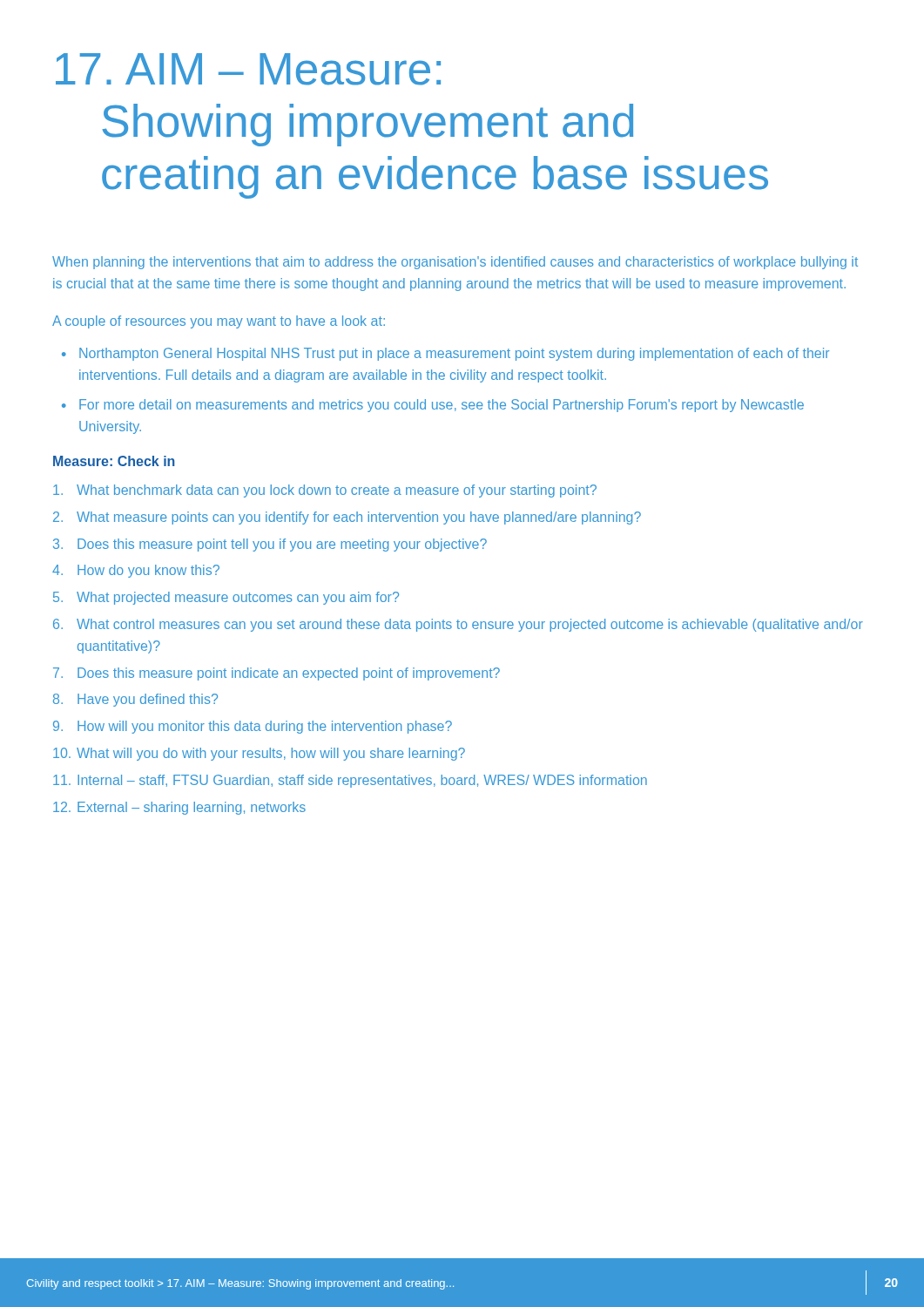
Task: Locate the block of text that opens with "11.Internal – staff,"
Action: pos(350,781)
